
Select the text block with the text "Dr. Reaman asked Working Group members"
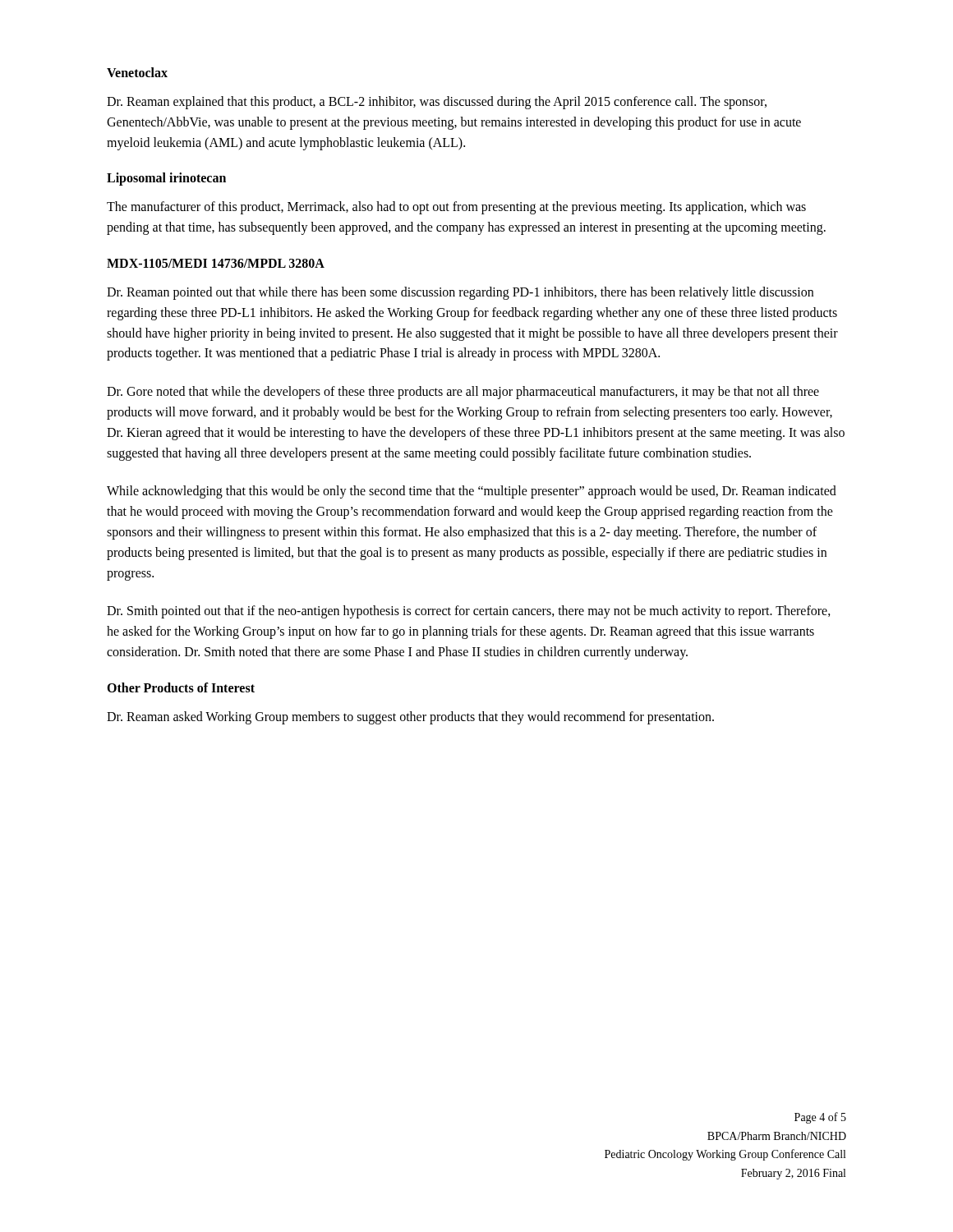(x=411, y=716)
